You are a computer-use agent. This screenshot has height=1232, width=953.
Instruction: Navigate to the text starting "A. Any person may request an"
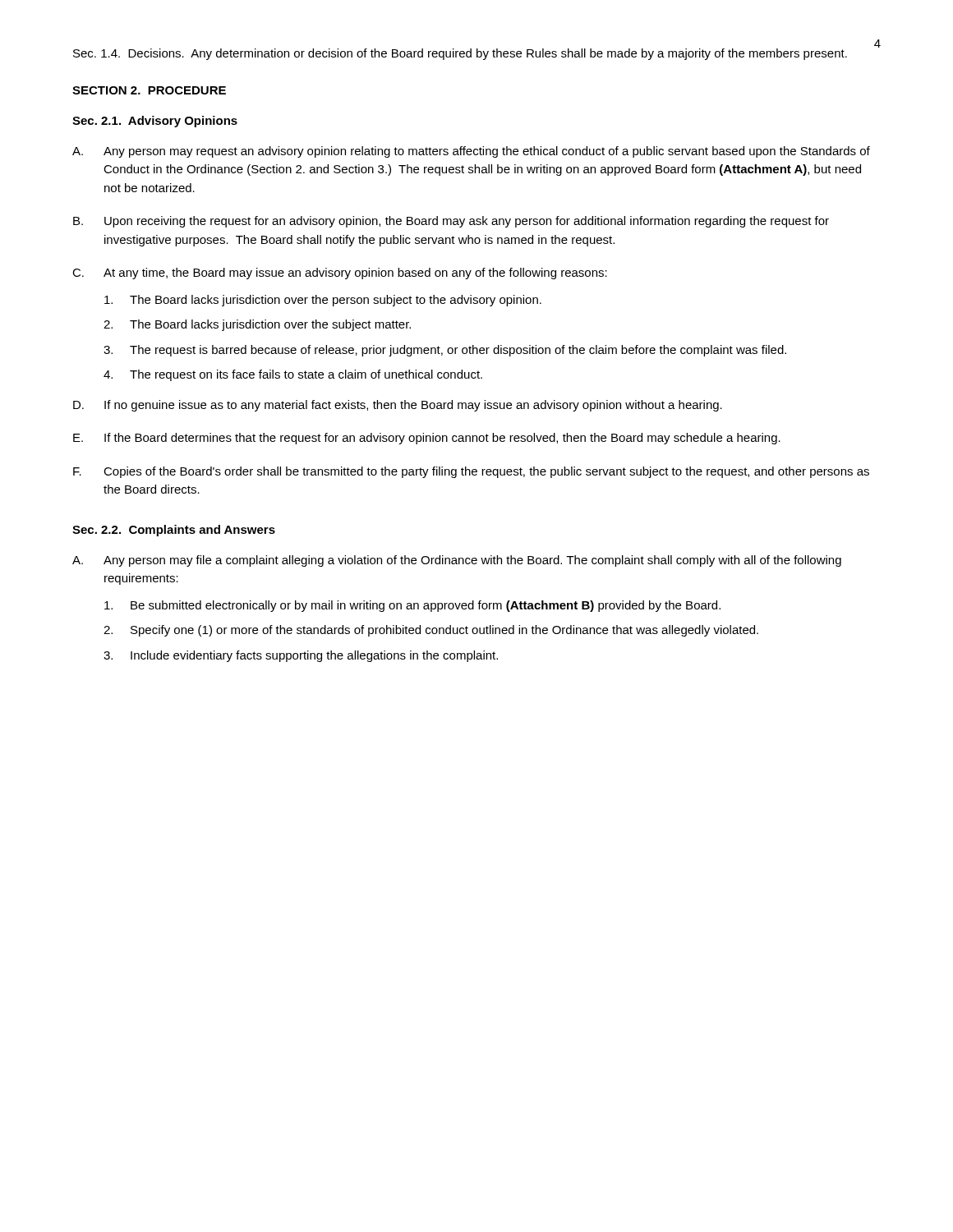pyautogui.click(x=476, y=169)
